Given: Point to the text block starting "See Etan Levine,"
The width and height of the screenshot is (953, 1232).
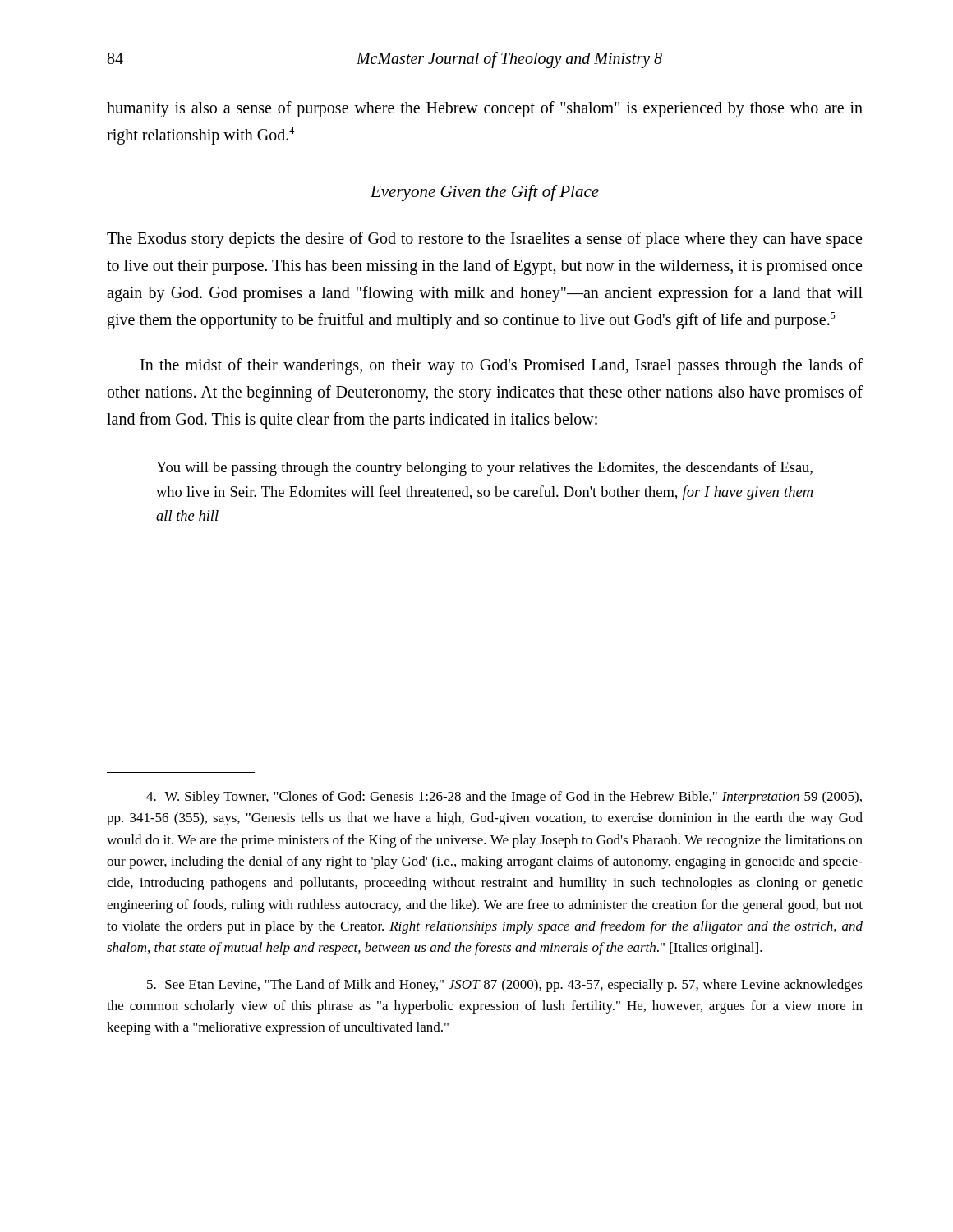Looking at the screenshot, I should tap(485, 1006).
